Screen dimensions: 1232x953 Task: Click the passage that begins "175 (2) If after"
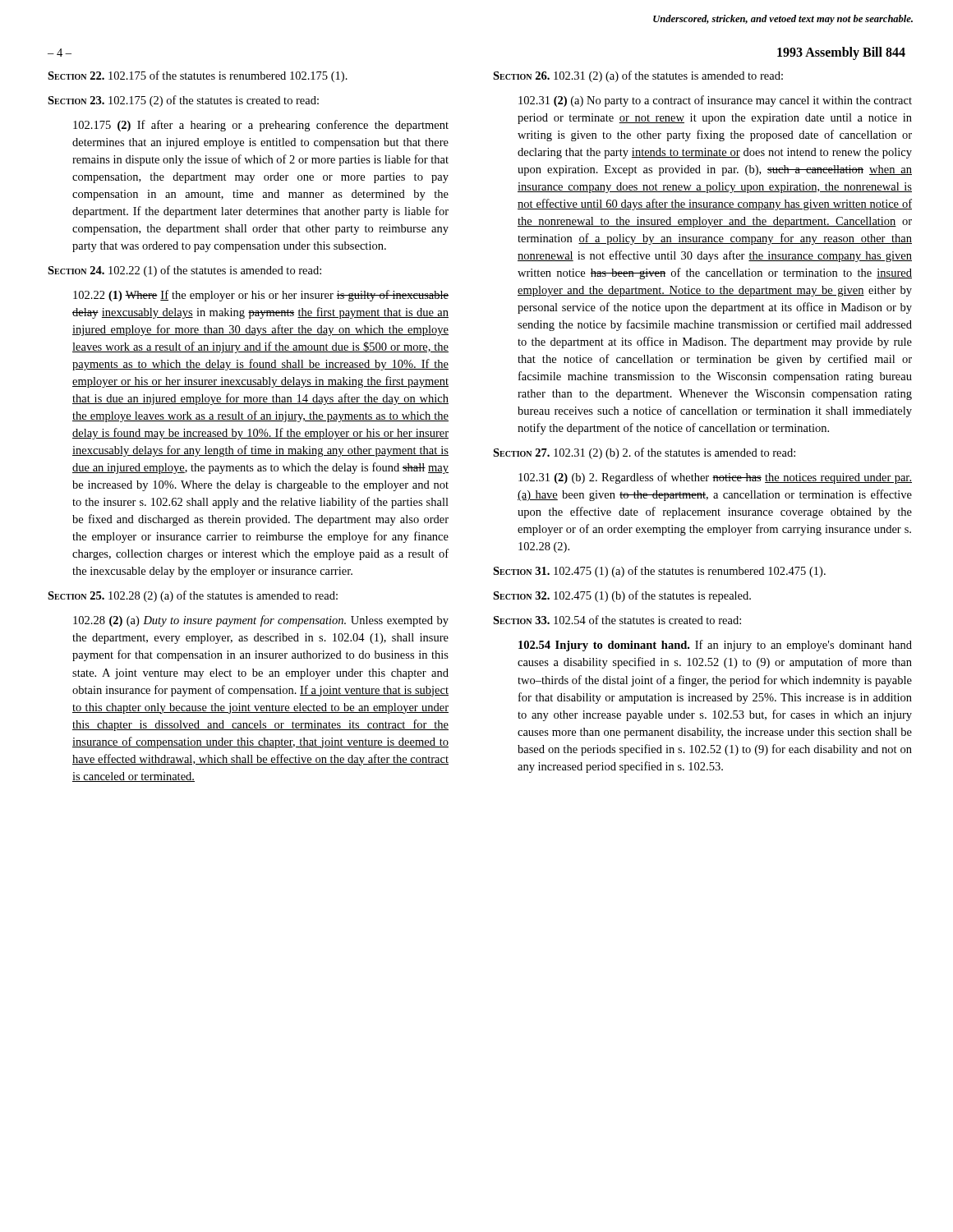(260, 186)
